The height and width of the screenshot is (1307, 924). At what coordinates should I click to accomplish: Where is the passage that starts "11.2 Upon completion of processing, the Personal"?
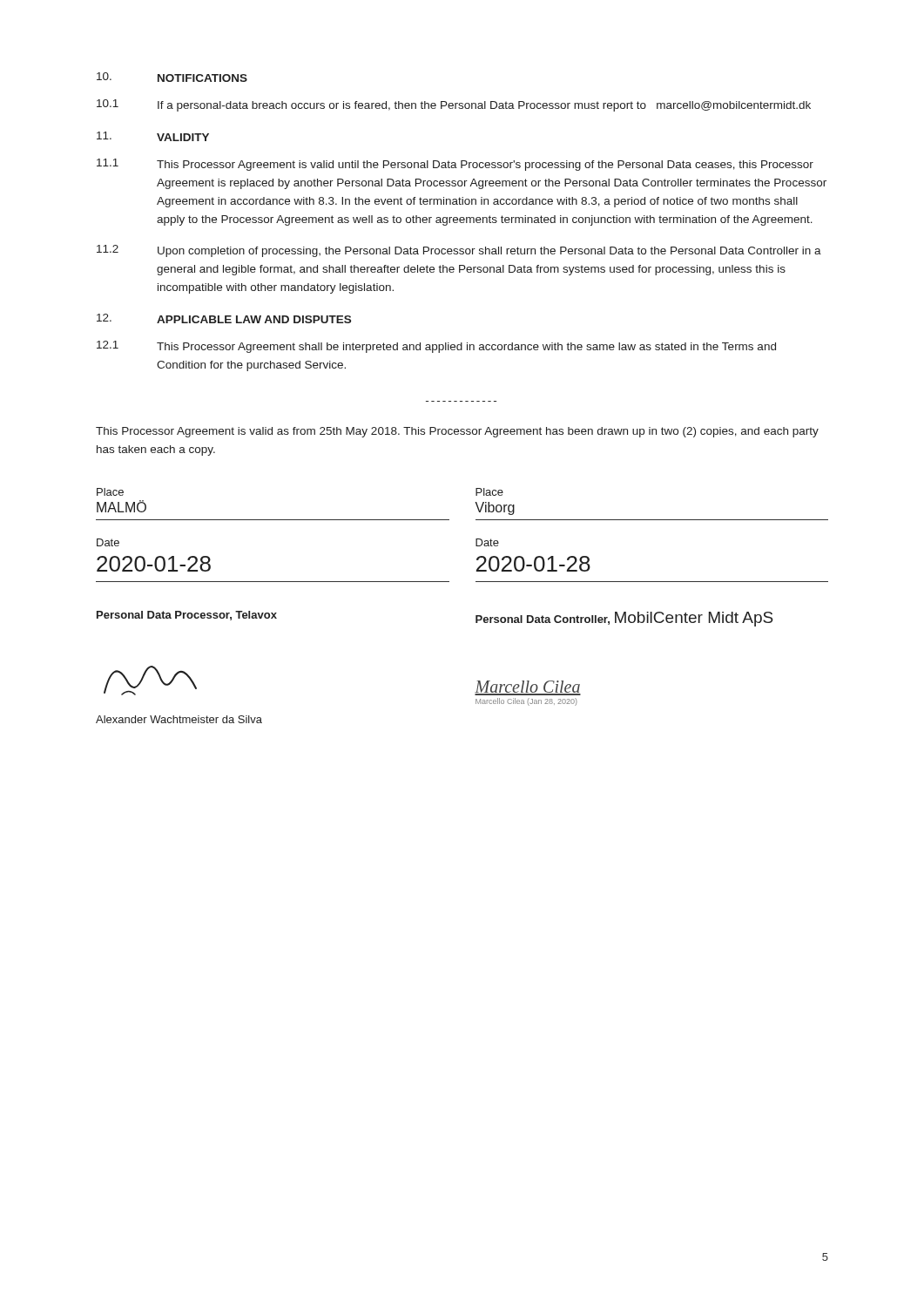pyautogui.click(x=462, y=270)
